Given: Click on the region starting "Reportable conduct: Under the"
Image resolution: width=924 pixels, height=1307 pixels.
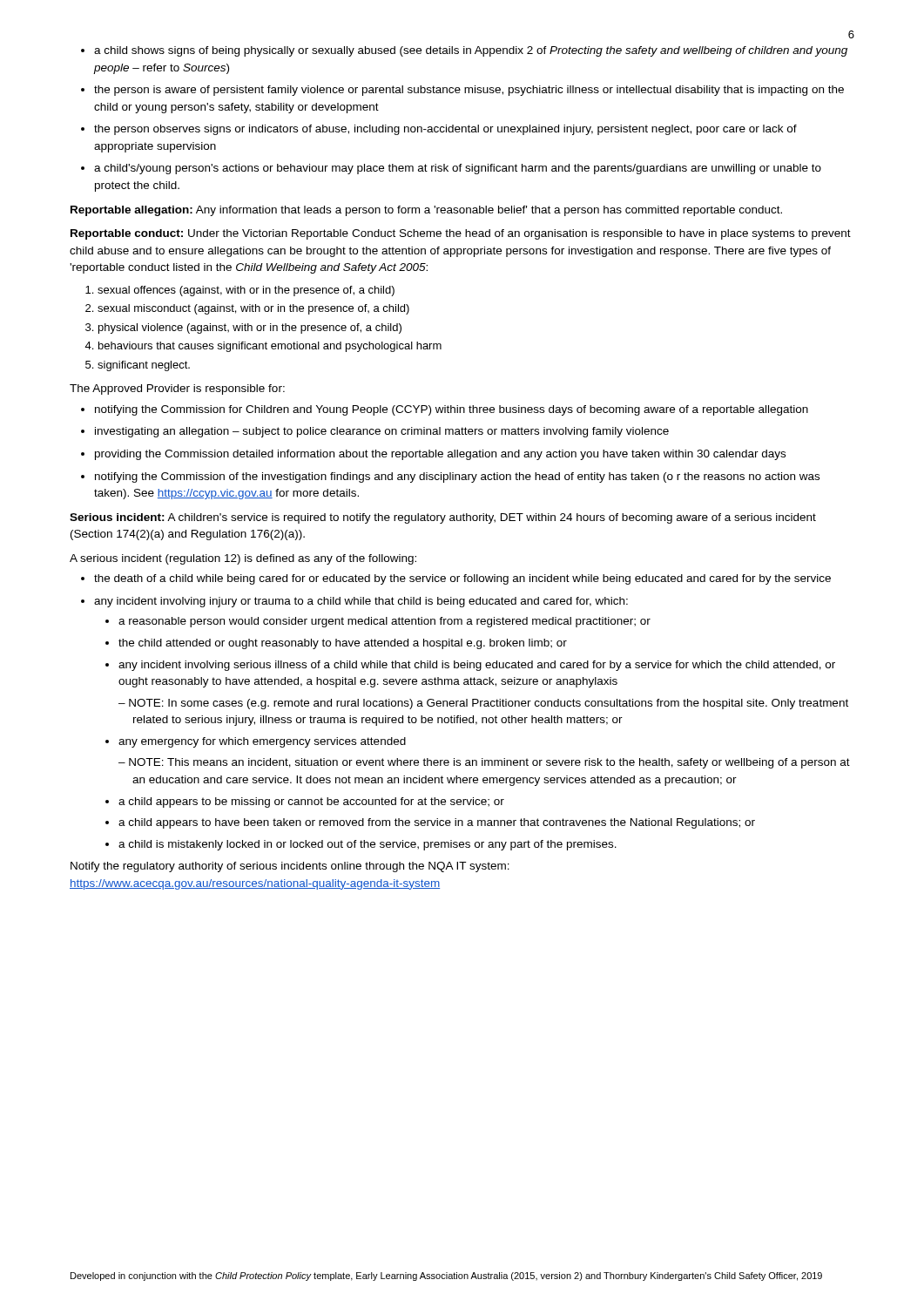Looking at the screenshot, I should tap(462, 250).
